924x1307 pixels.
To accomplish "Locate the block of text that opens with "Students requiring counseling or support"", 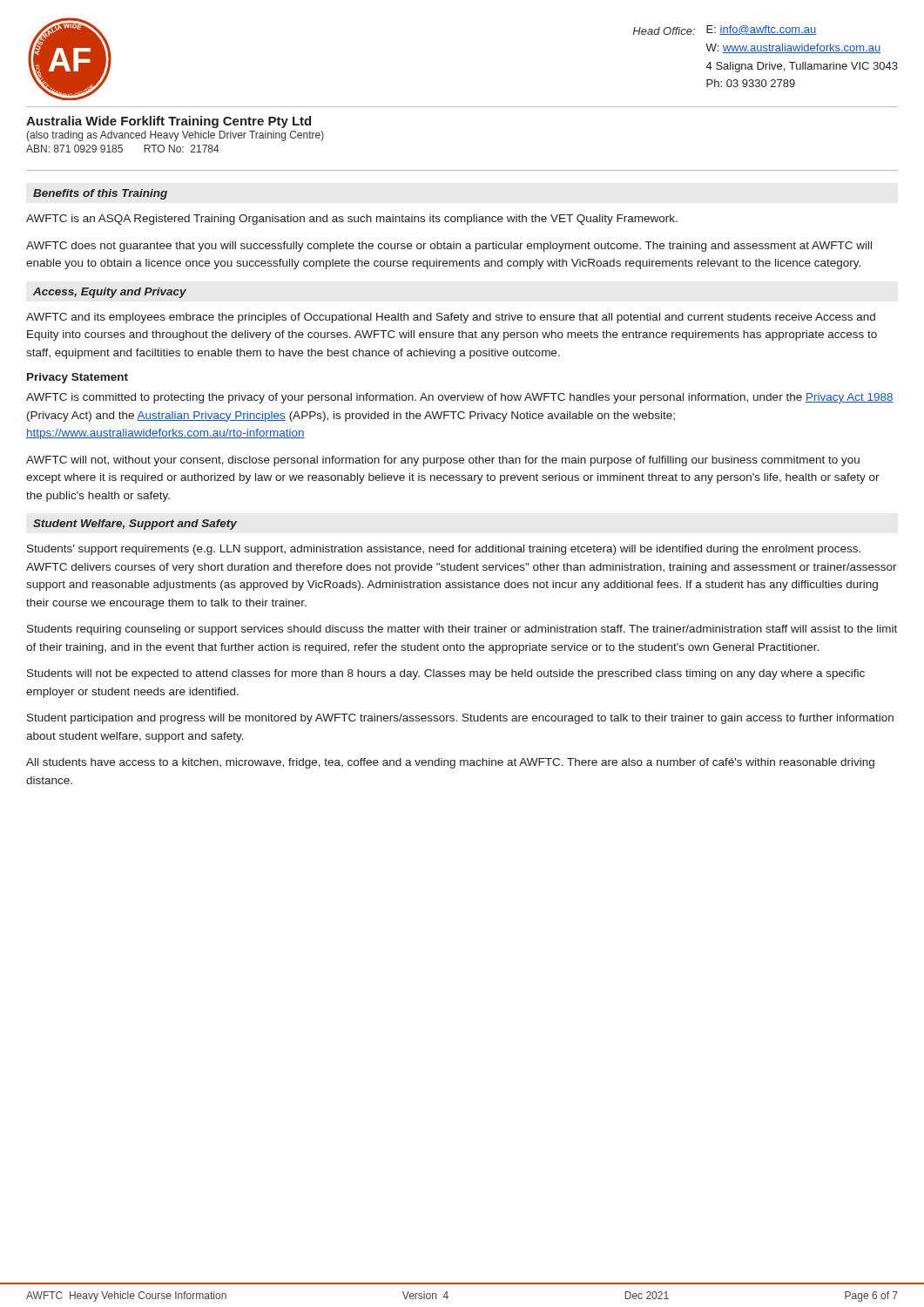I will click(x=462, y=638).
